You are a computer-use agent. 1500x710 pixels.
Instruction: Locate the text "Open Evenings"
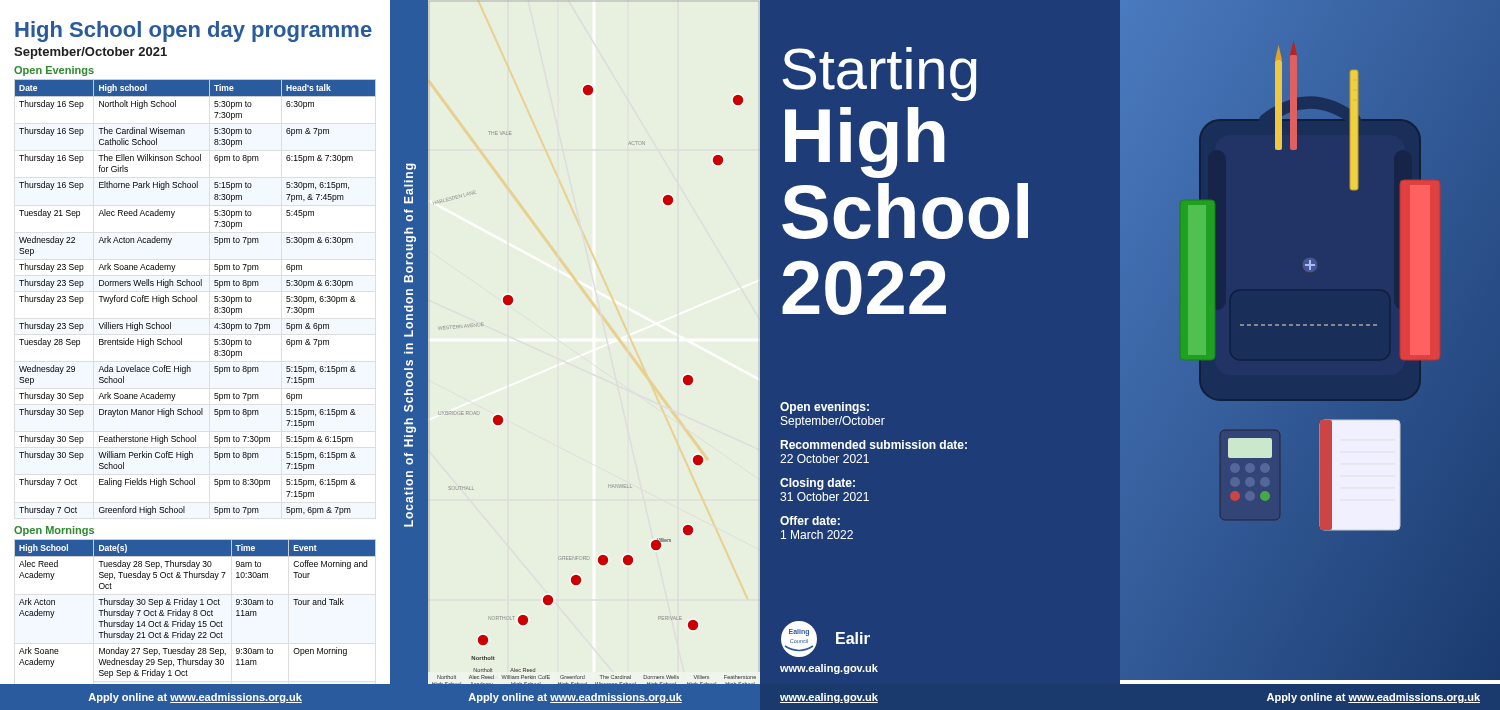coord(54,70)
